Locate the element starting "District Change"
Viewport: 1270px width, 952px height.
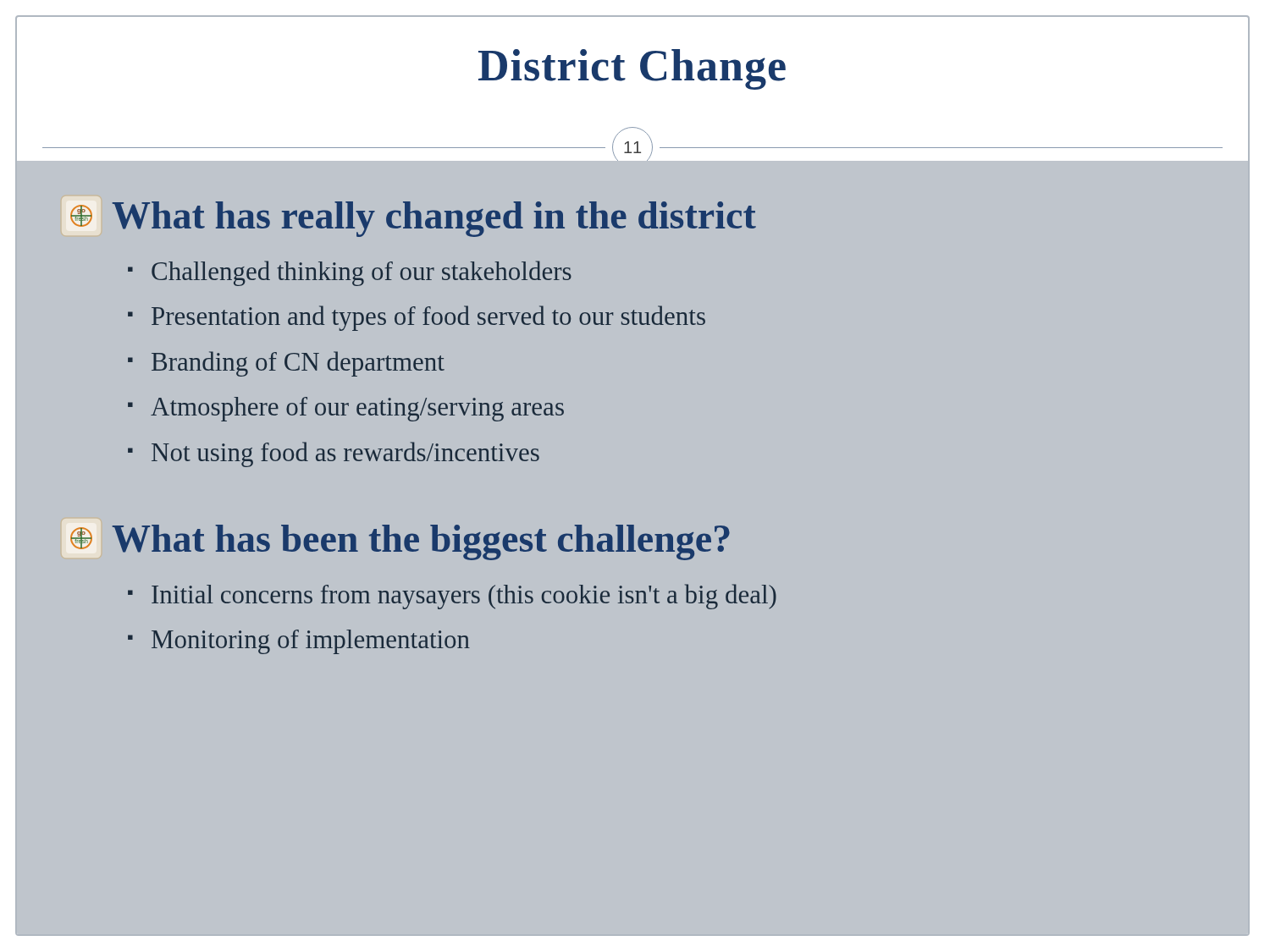click(x=632, y=66)
